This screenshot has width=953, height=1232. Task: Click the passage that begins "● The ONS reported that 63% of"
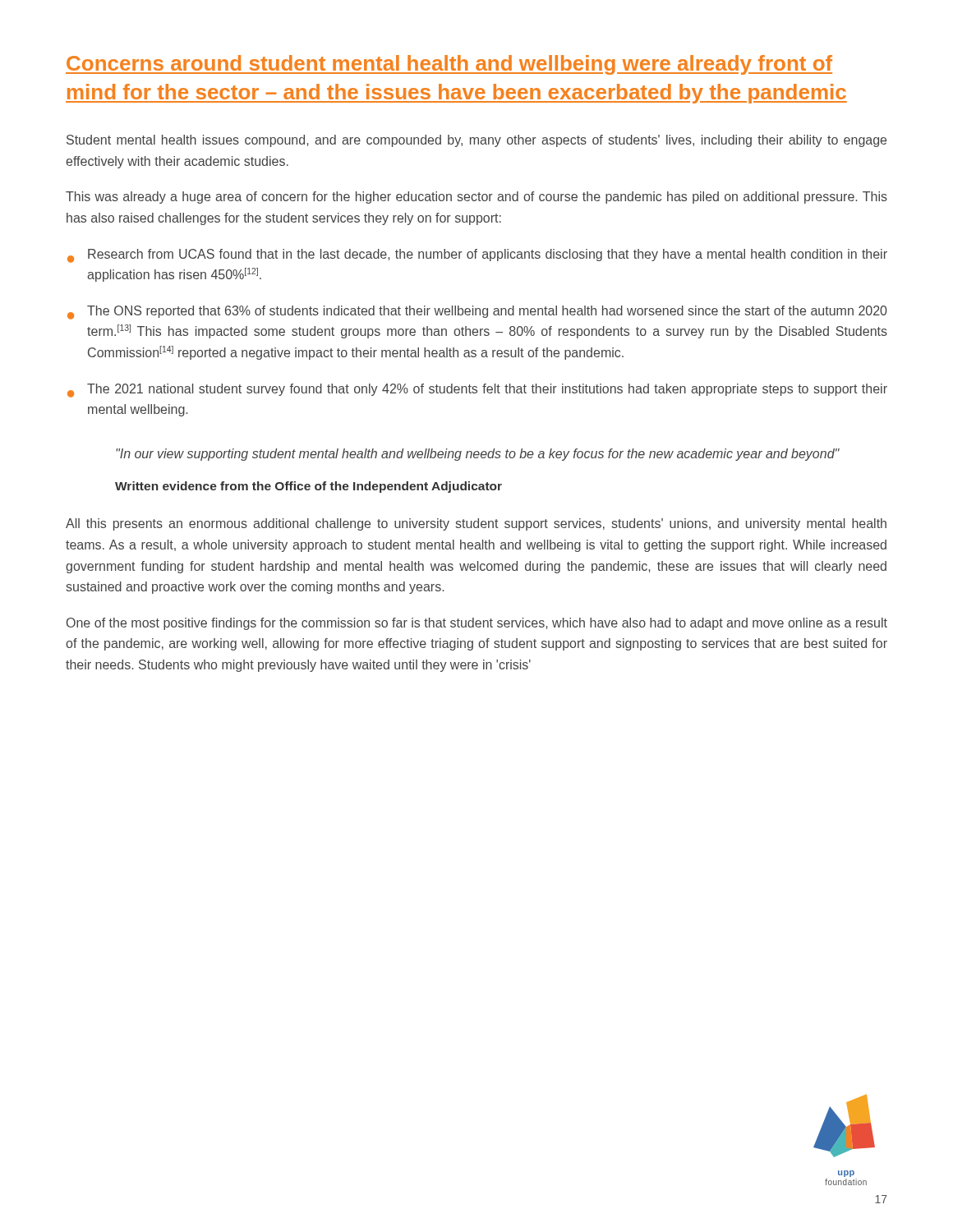[476, 332]
